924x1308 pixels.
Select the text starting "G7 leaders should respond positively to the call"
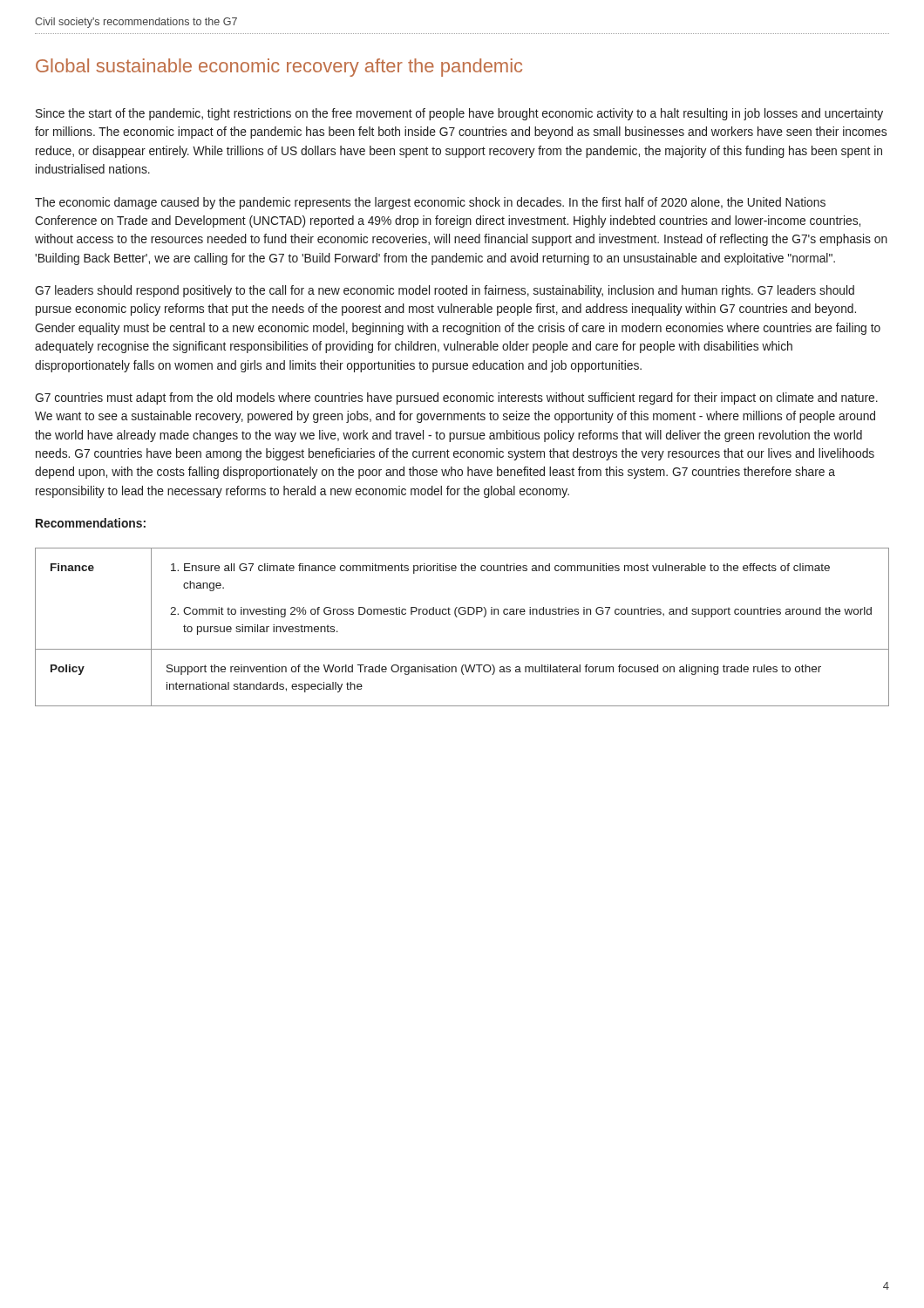pyautogui.click(x=462, y=328)
